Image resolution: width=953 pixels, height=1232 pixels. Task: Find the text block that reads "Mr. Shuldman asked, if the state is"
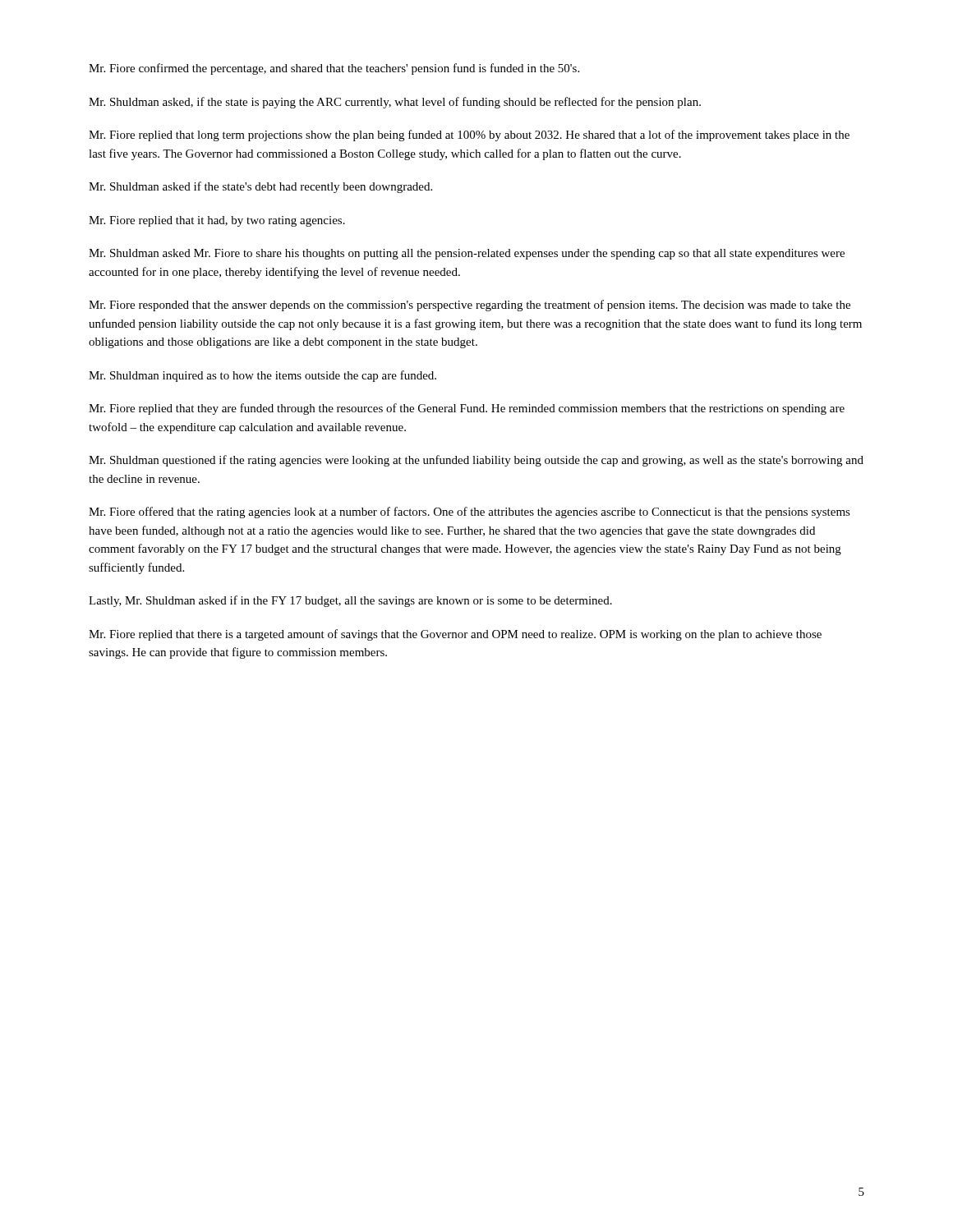point(395,101)
